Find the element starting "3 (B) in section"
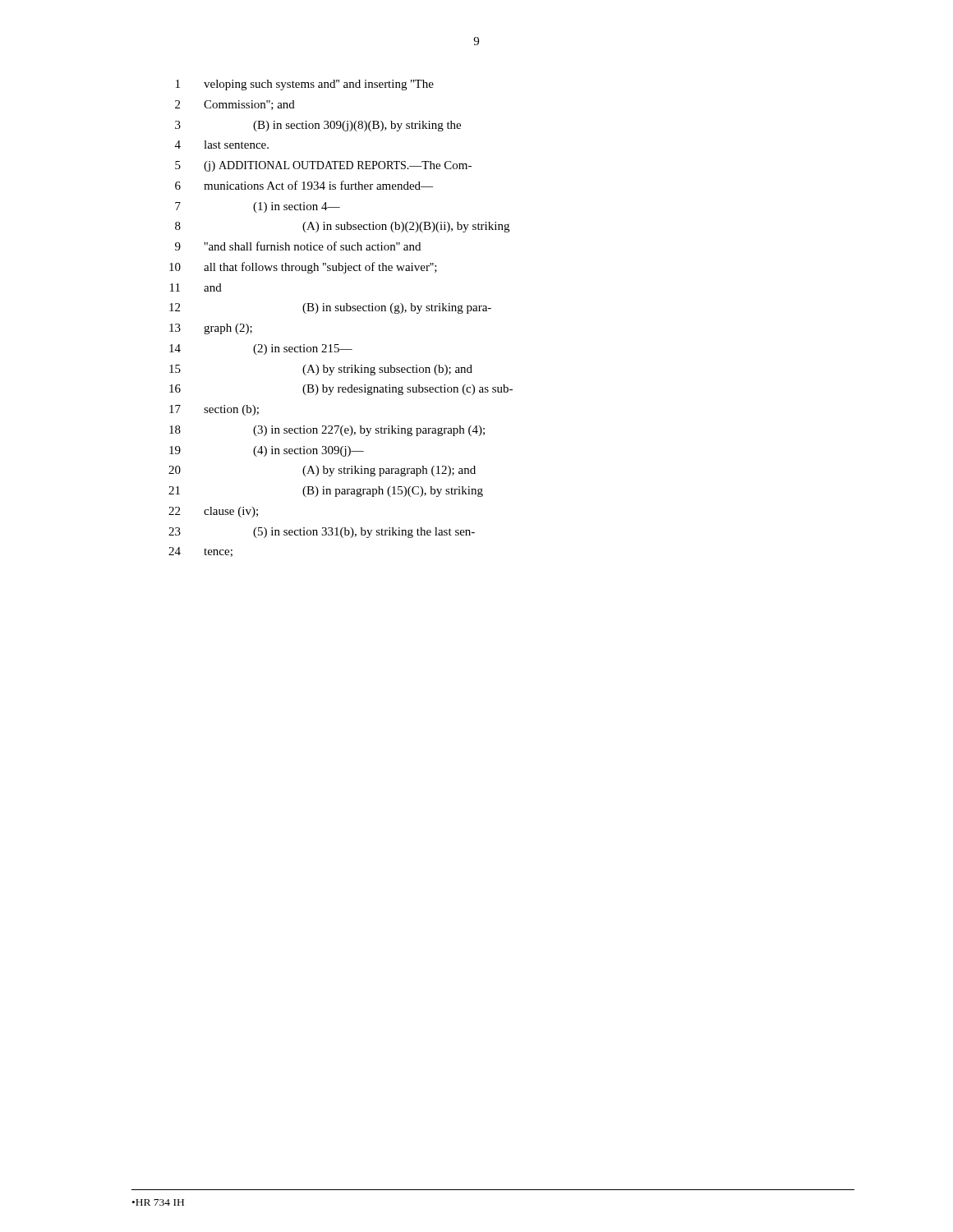 coord(318,126)
